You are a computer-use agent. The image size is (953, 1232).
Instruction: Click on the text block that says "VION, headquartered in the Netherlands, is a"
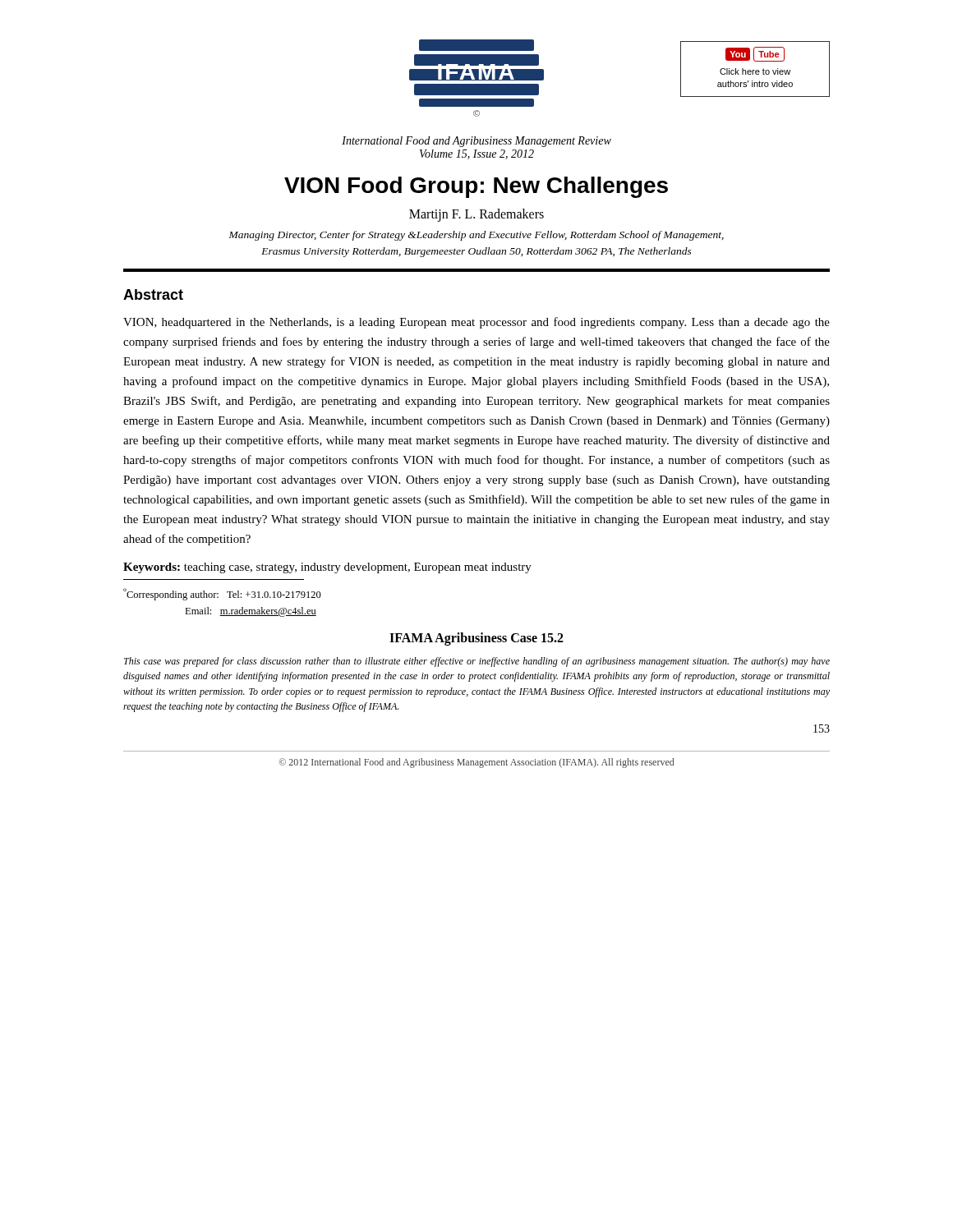tap(476, 430)
